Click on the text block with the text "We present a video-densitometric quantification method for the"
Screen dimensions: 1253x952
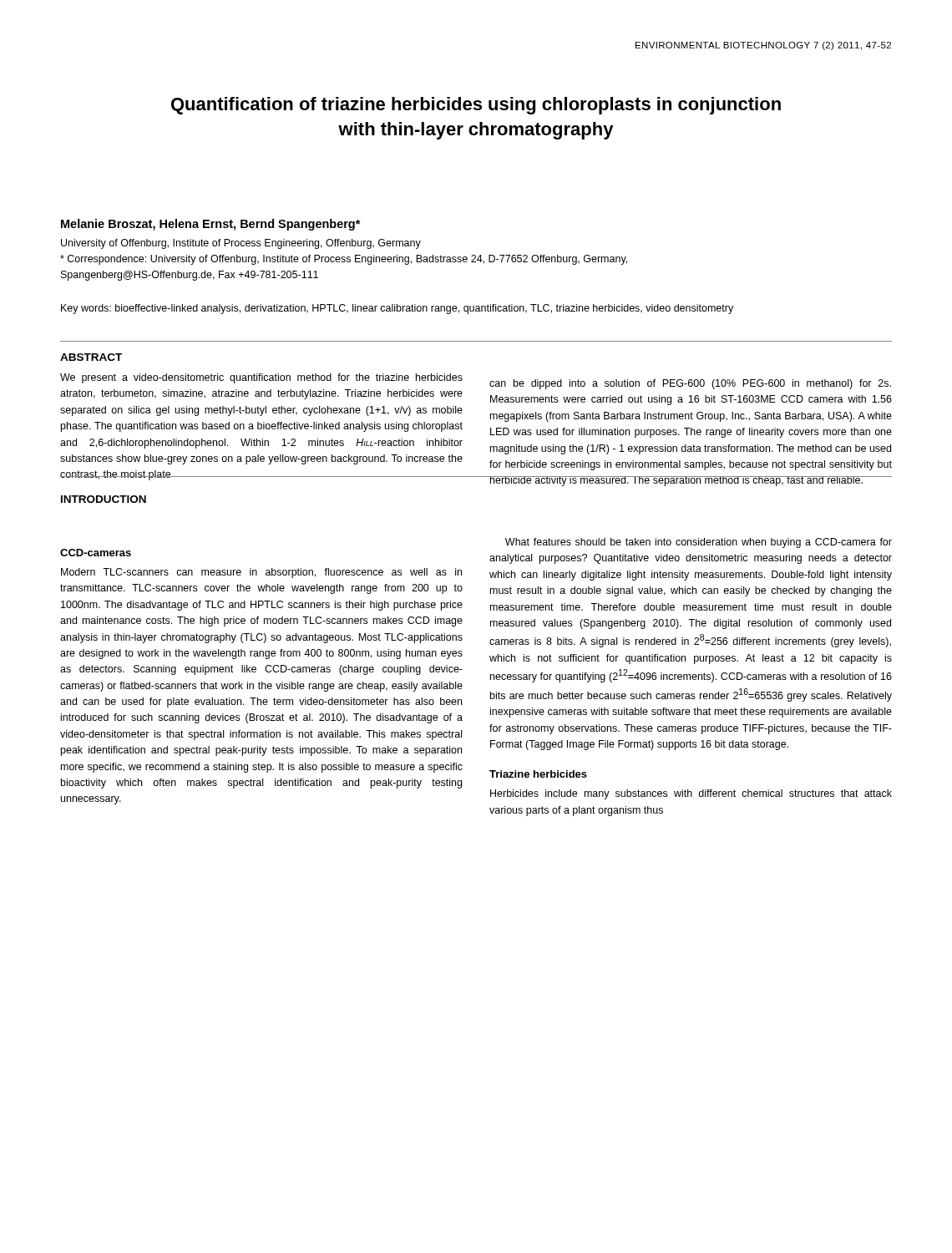261,426
